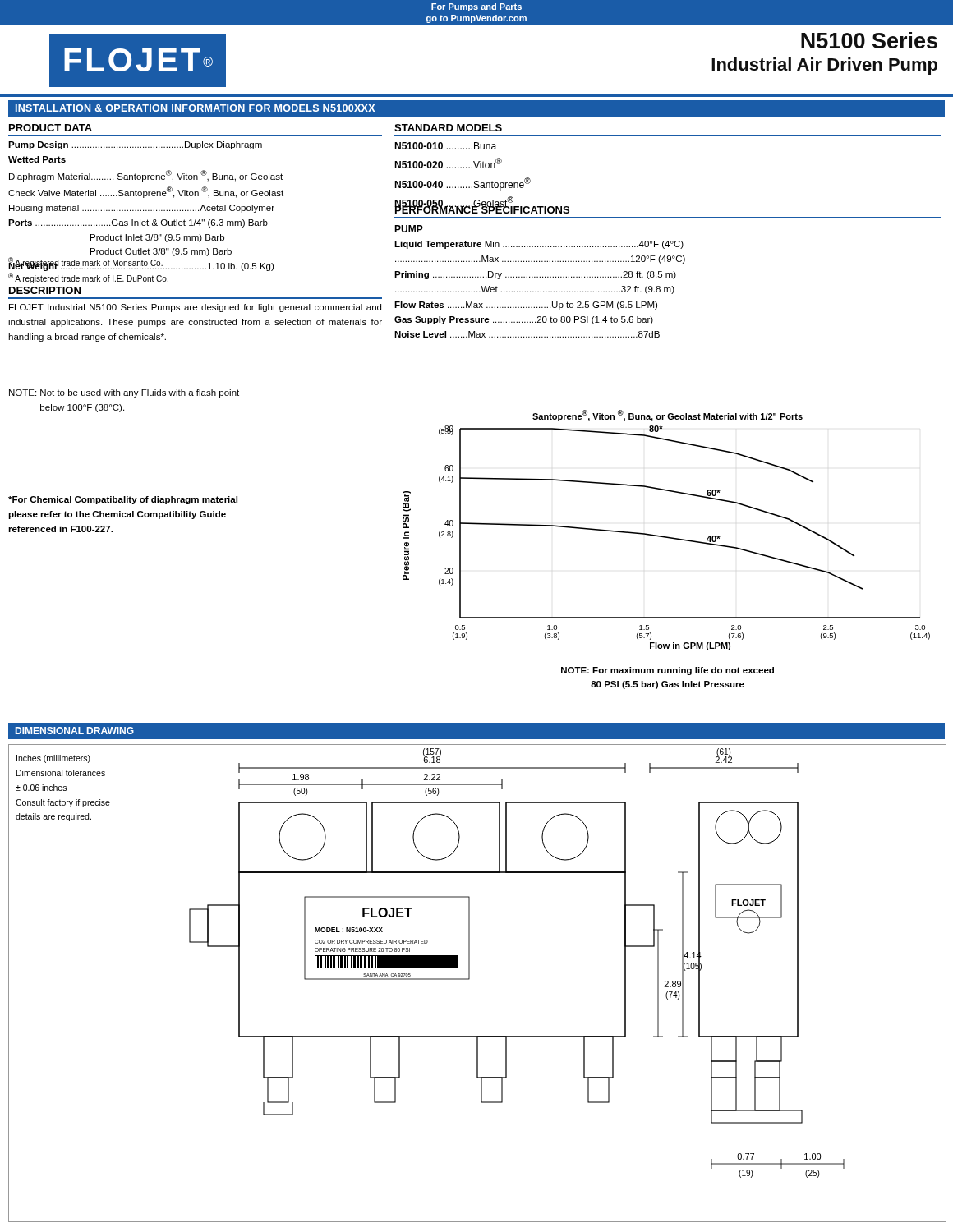Locate the logo

point(138,60)
